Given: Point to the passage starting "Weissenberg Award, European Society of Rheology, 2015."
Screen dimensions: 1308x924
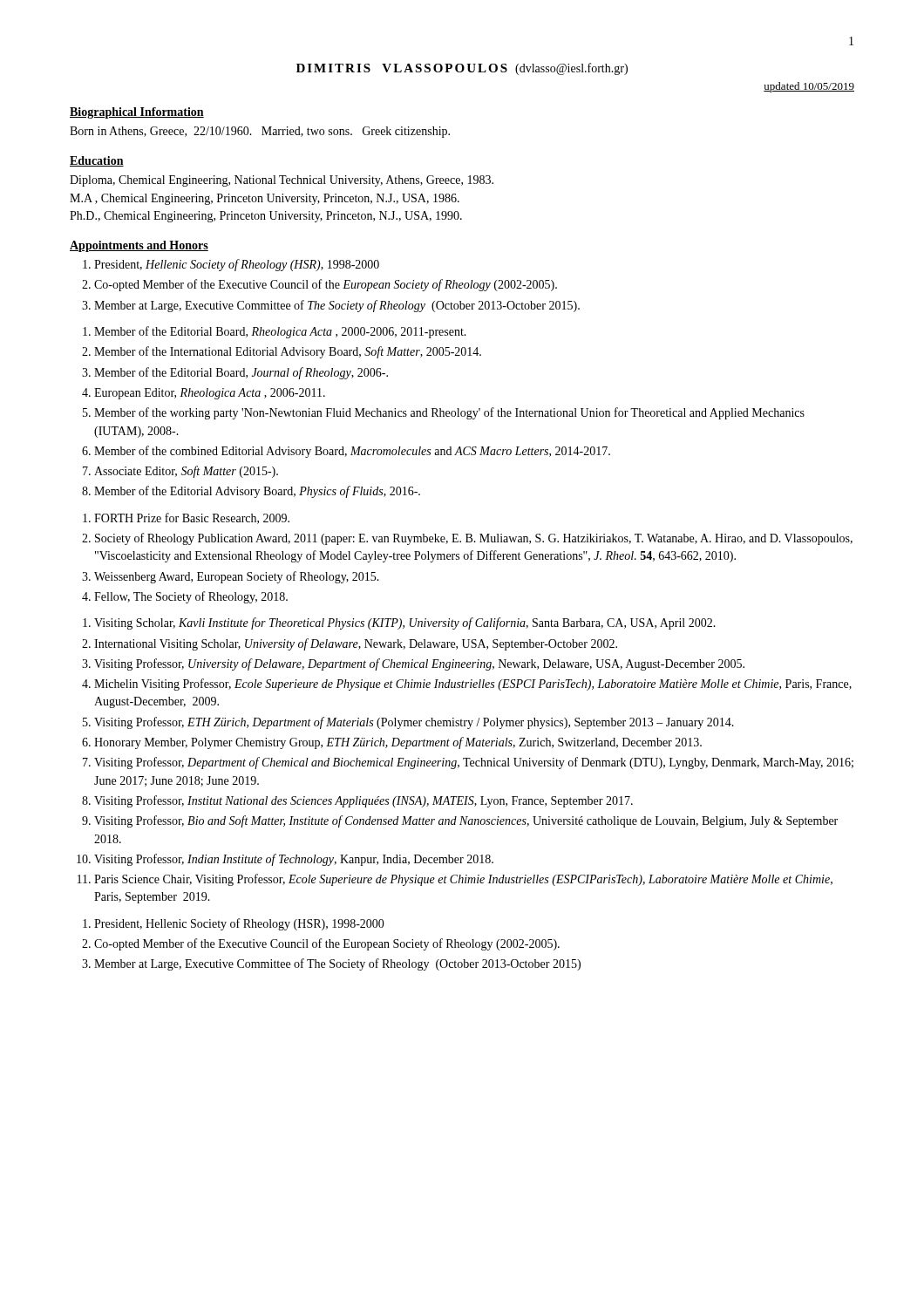Looking at the screenshot, I should coord(237,577).
